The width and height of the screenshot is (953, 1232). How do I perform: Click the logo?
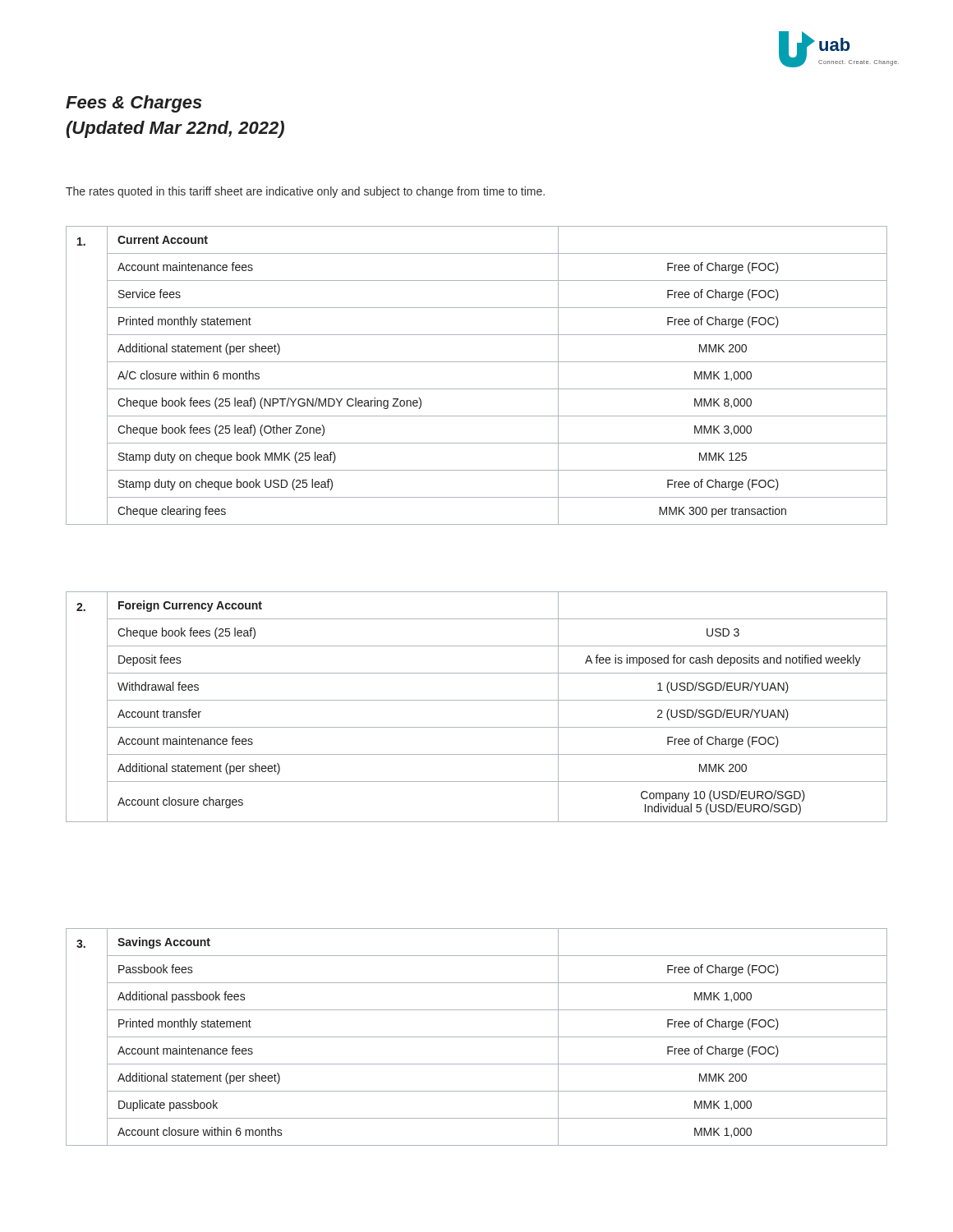(838, 51)
